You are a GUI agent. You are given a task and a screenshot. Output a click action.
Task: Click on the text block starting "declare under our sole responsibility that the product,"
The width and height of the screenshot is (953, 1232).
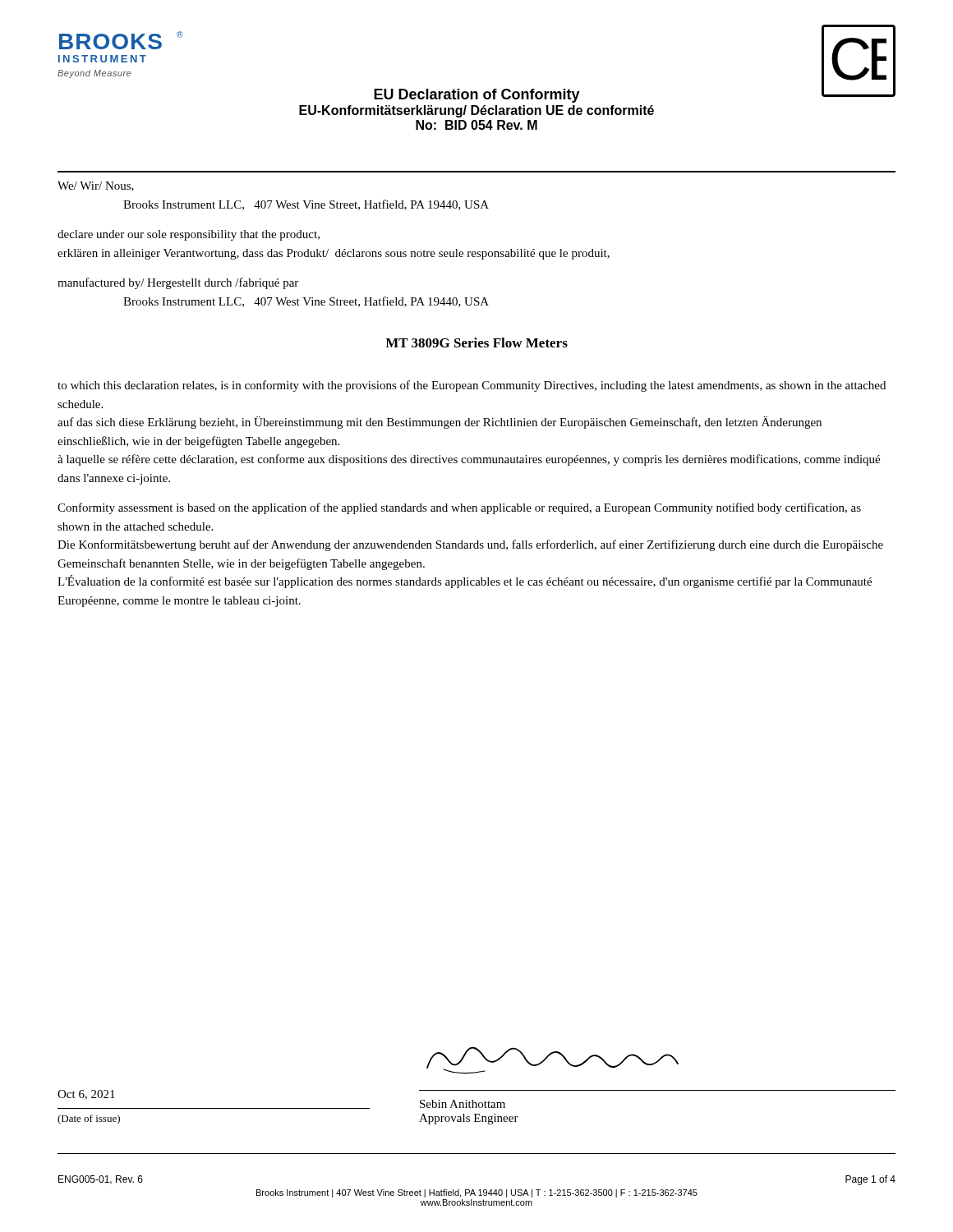(x=334, y=243)
